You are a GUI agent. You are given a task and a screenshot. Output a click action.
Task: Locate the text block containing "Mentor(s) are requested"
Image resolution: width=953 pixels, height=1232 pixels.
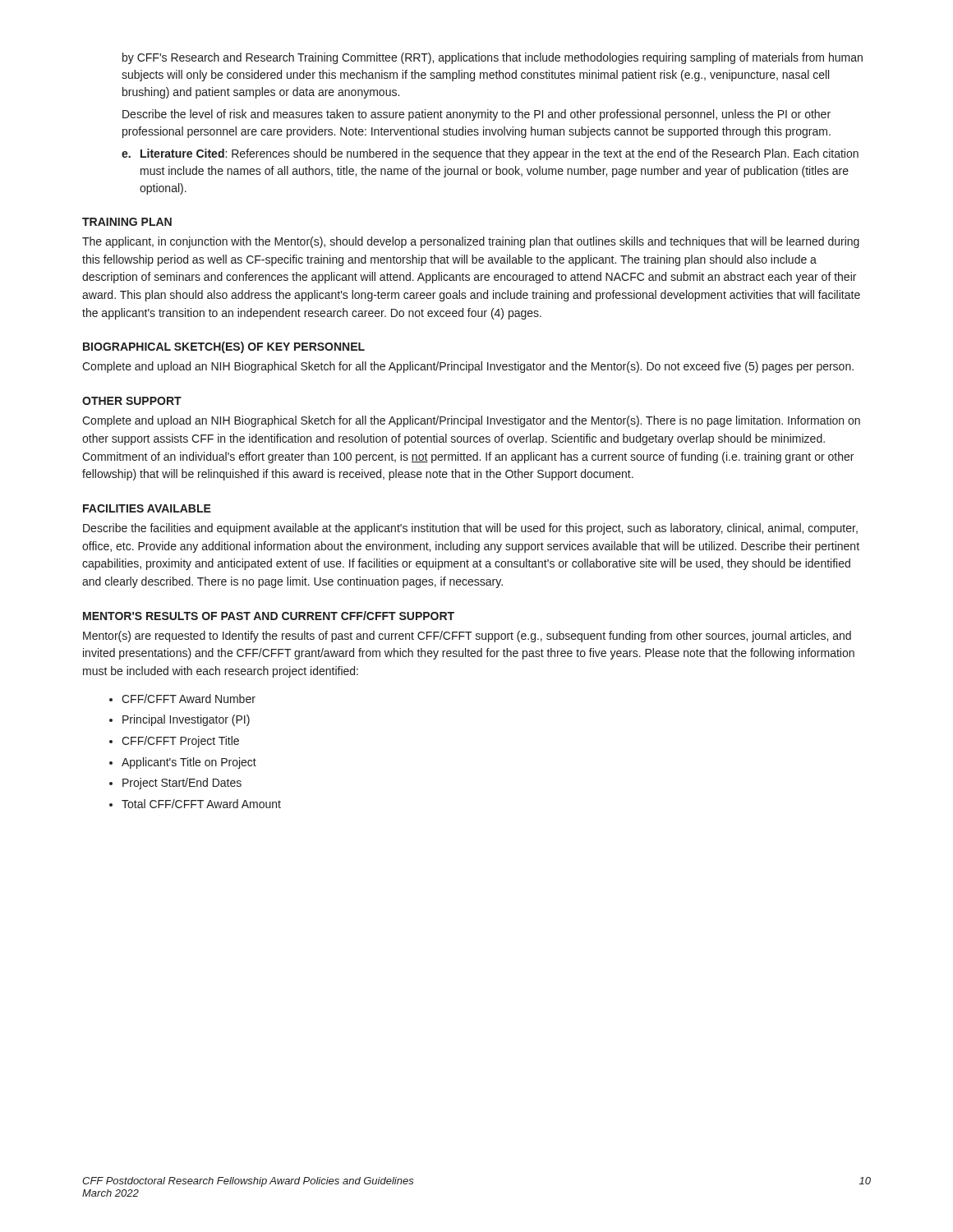[468, 653]
